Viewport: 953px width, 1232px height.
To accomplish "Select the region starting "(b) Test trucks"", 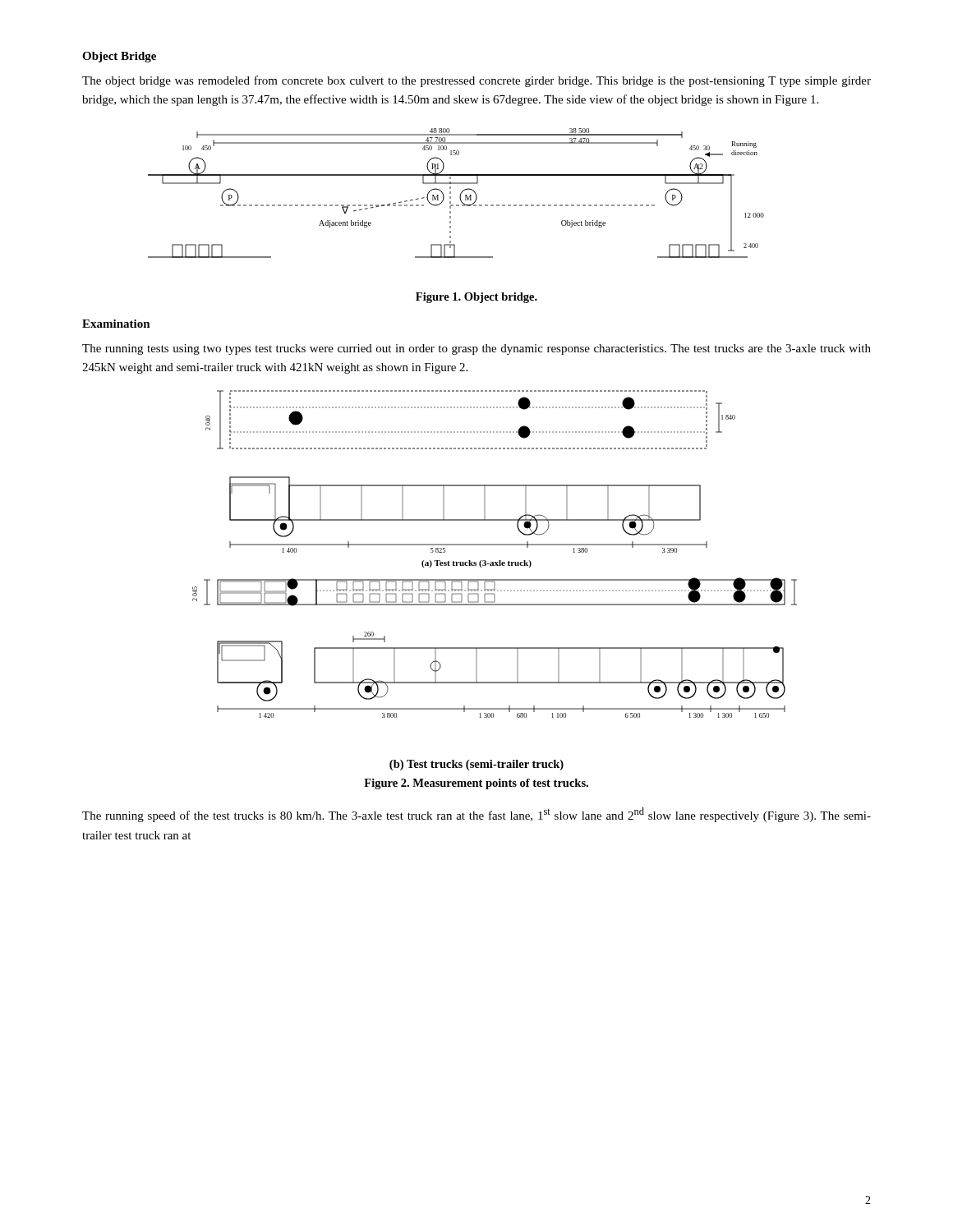I will (476, 773).
